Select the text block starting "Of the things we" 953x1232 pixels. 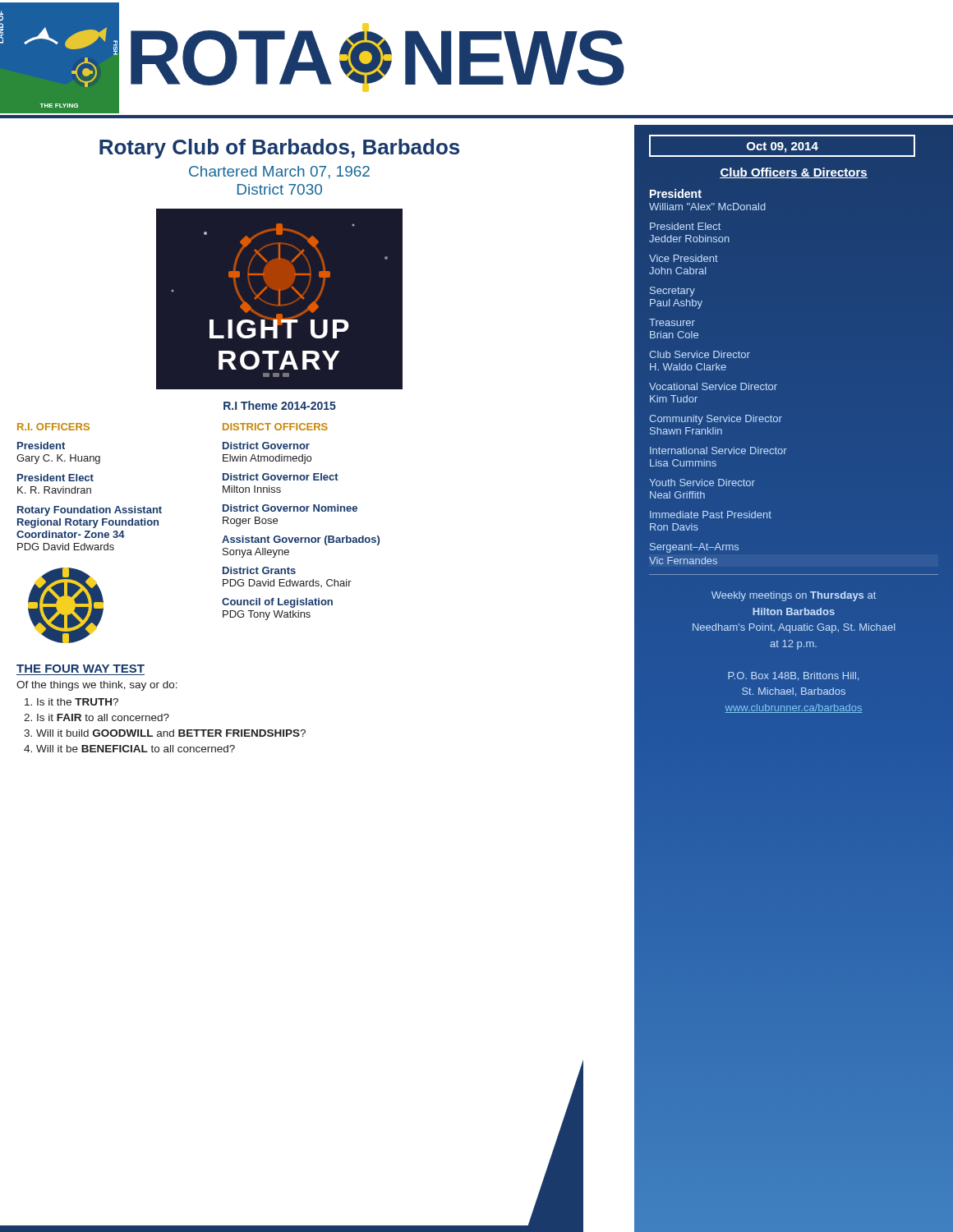coord(97,685)
